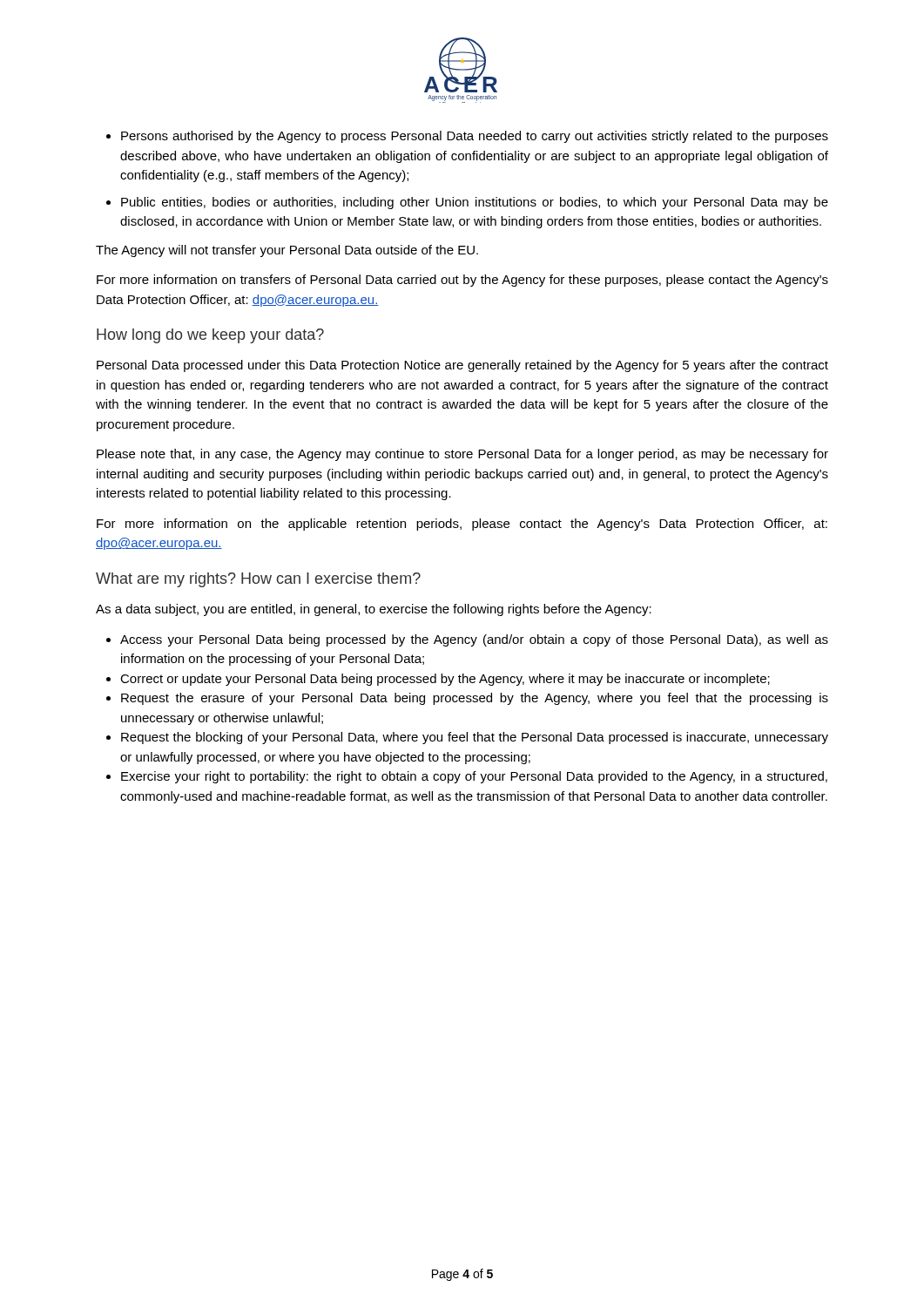Screen dimensions: 1307x924
Task: Click on the block starting "Personal Data processed under this Data Protection Notice"
Action: pyautogui.click(x=462, y=395)
